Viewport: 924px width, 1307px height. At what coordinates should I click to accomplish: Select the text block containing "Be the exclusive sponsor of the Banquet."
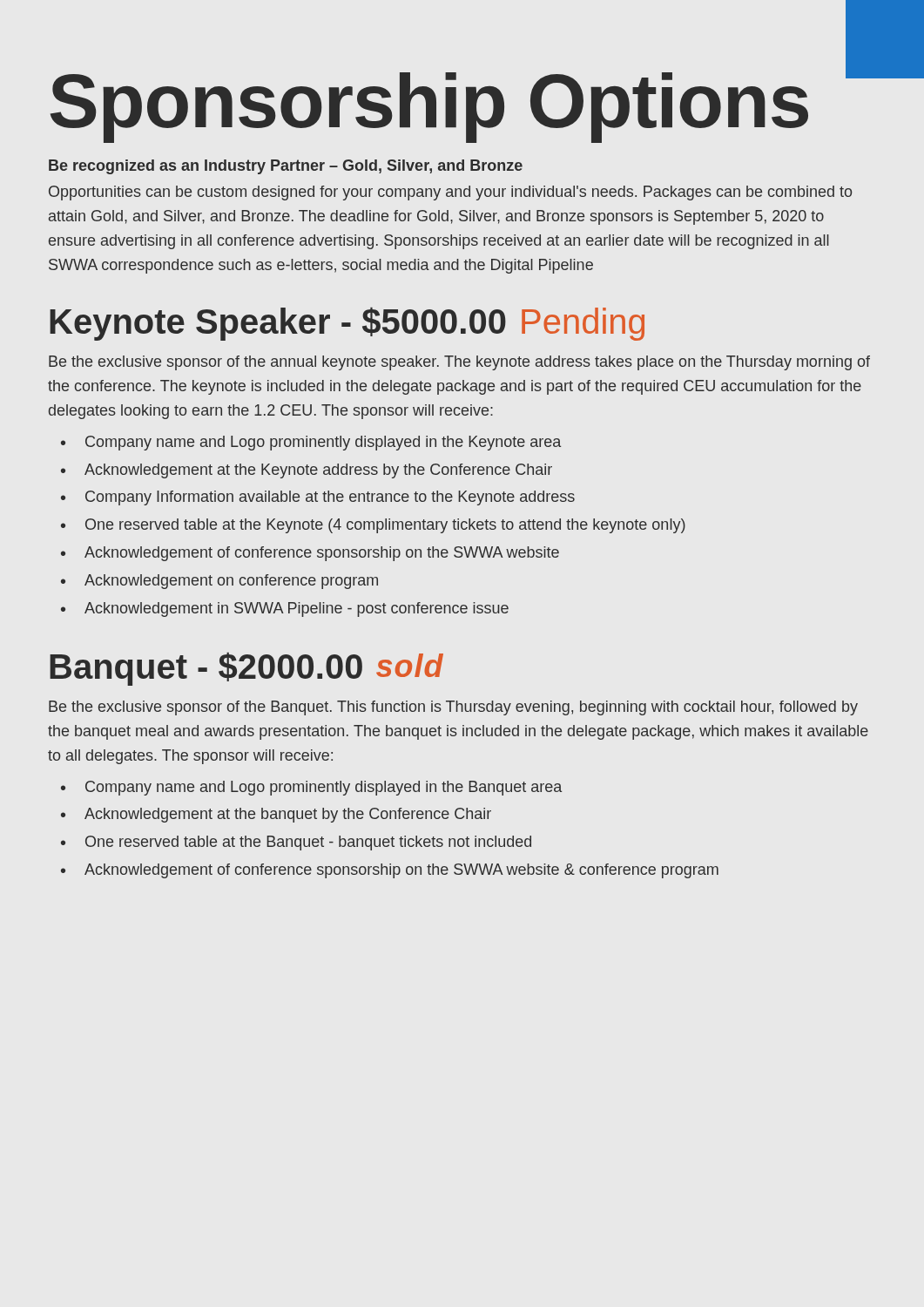pyautogui.click(x=462, y=732)
